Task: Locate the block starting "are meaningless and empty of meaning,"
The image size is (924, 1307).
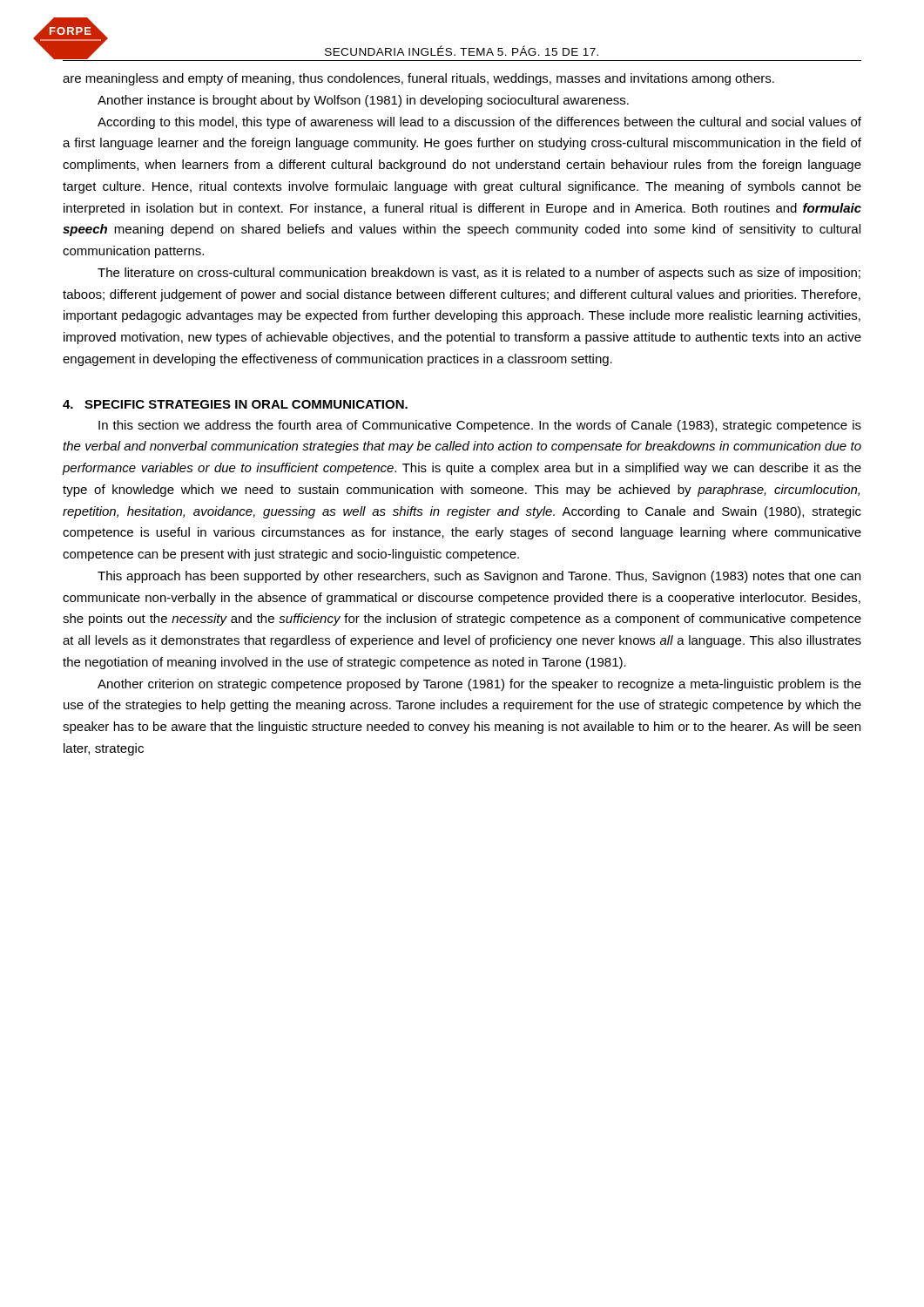Action: [x=419, y=78]
